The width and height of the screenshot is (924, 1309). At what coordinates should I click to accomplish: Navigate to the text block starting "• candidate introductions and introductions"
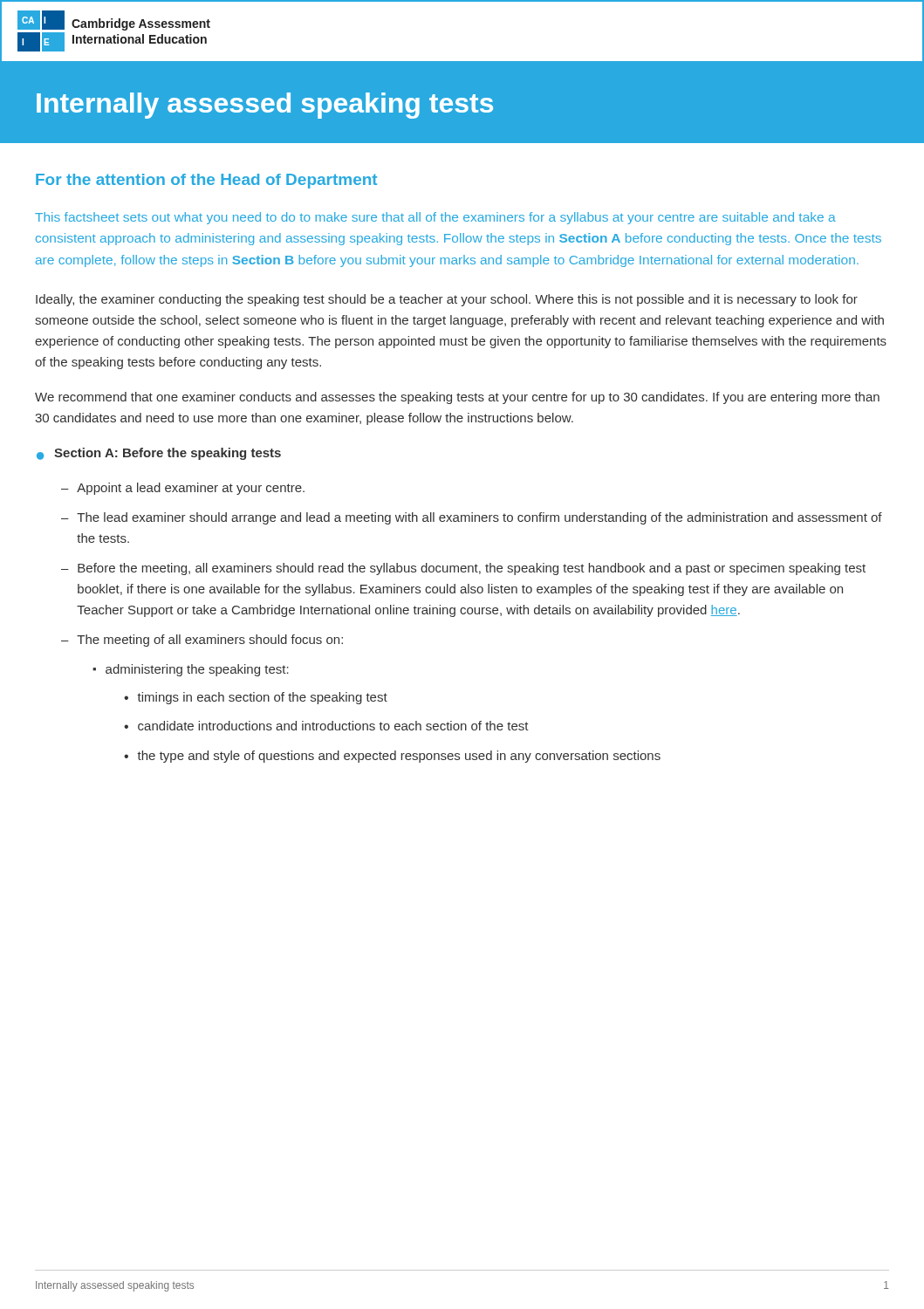coord(326,727)
